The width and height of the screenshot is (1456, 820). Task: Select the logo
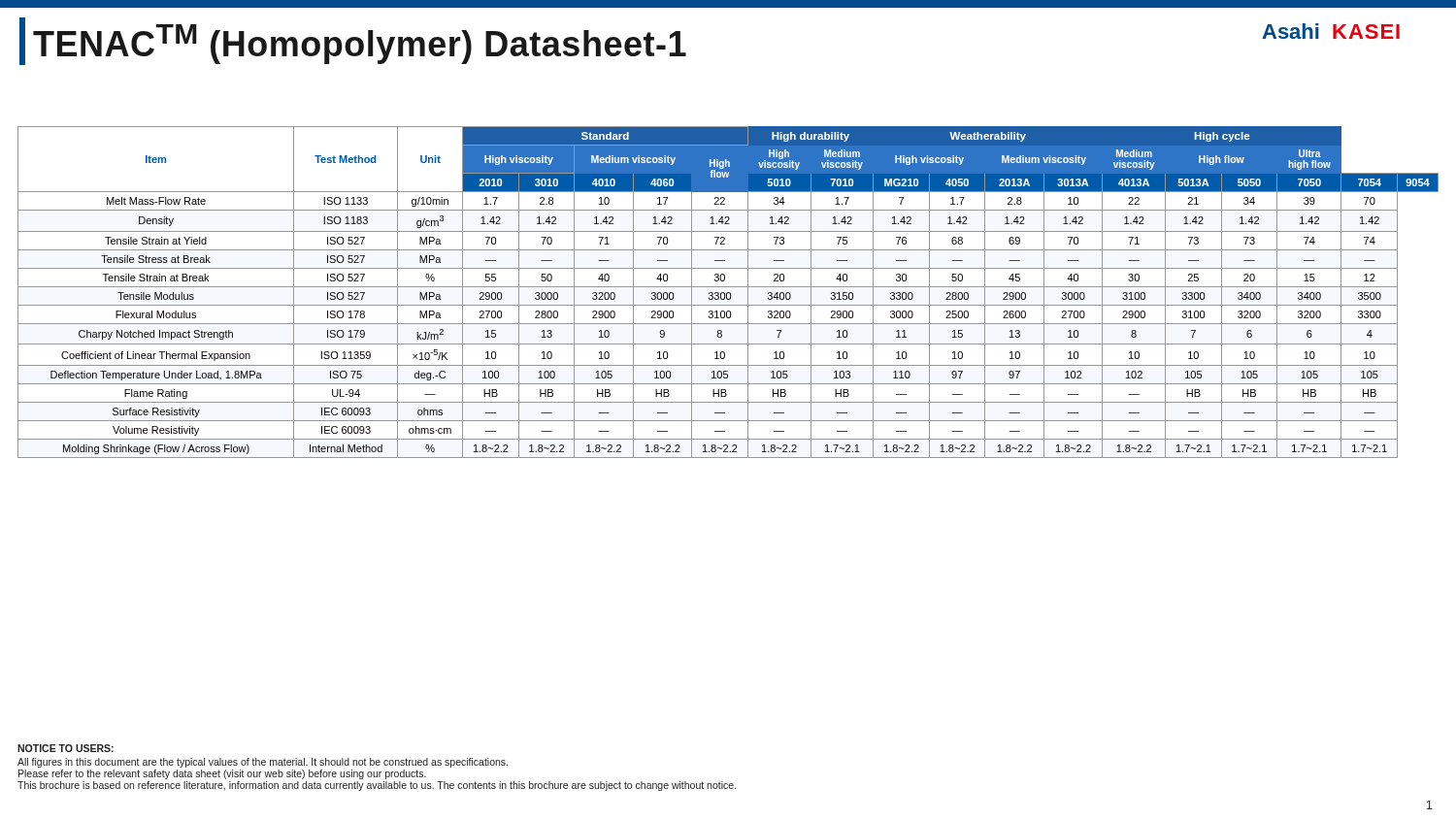[x=1349, y=31]
